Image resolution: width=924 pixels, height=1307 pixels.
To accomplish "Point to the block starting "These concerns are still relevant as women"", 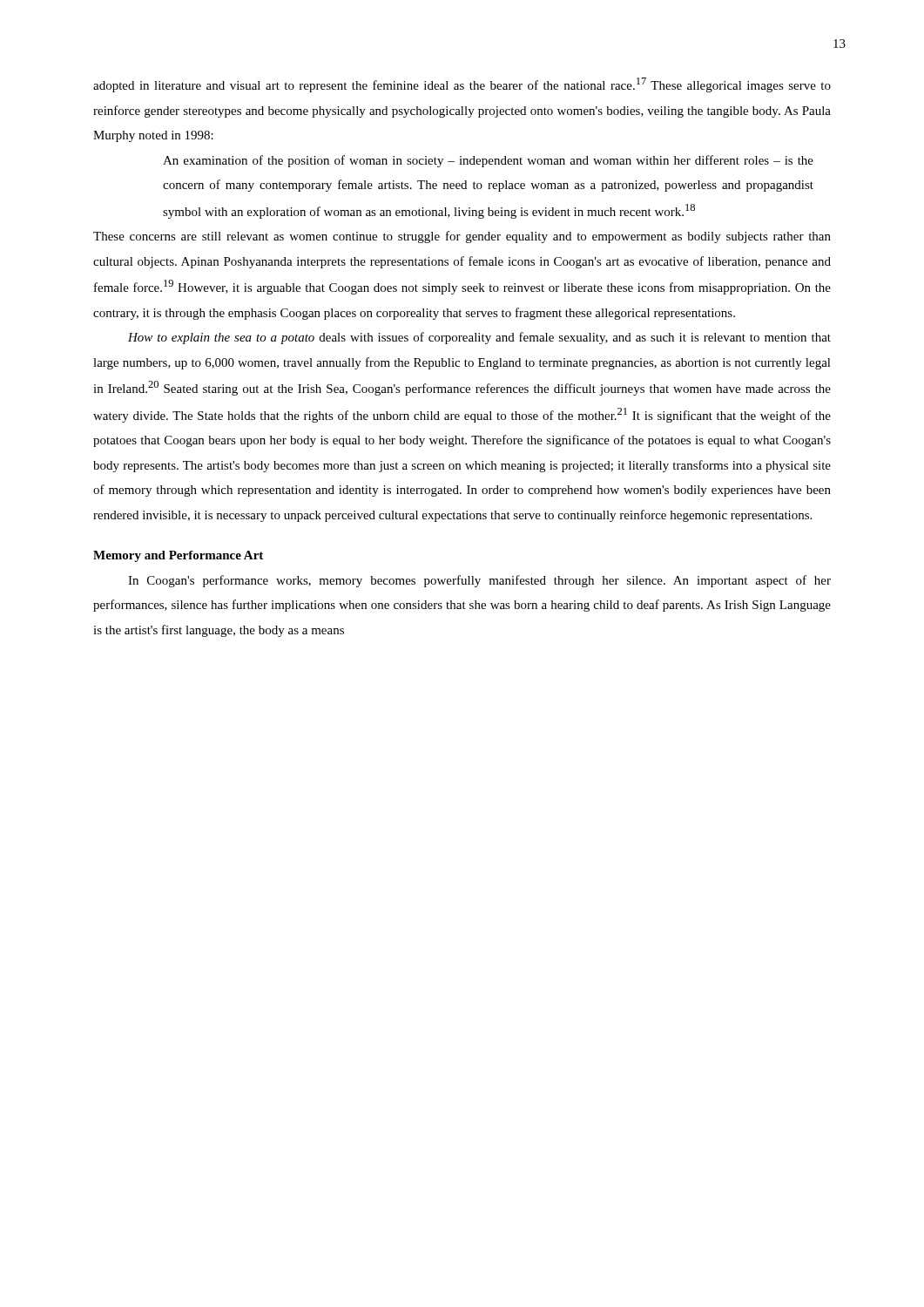I will [462, 274].
